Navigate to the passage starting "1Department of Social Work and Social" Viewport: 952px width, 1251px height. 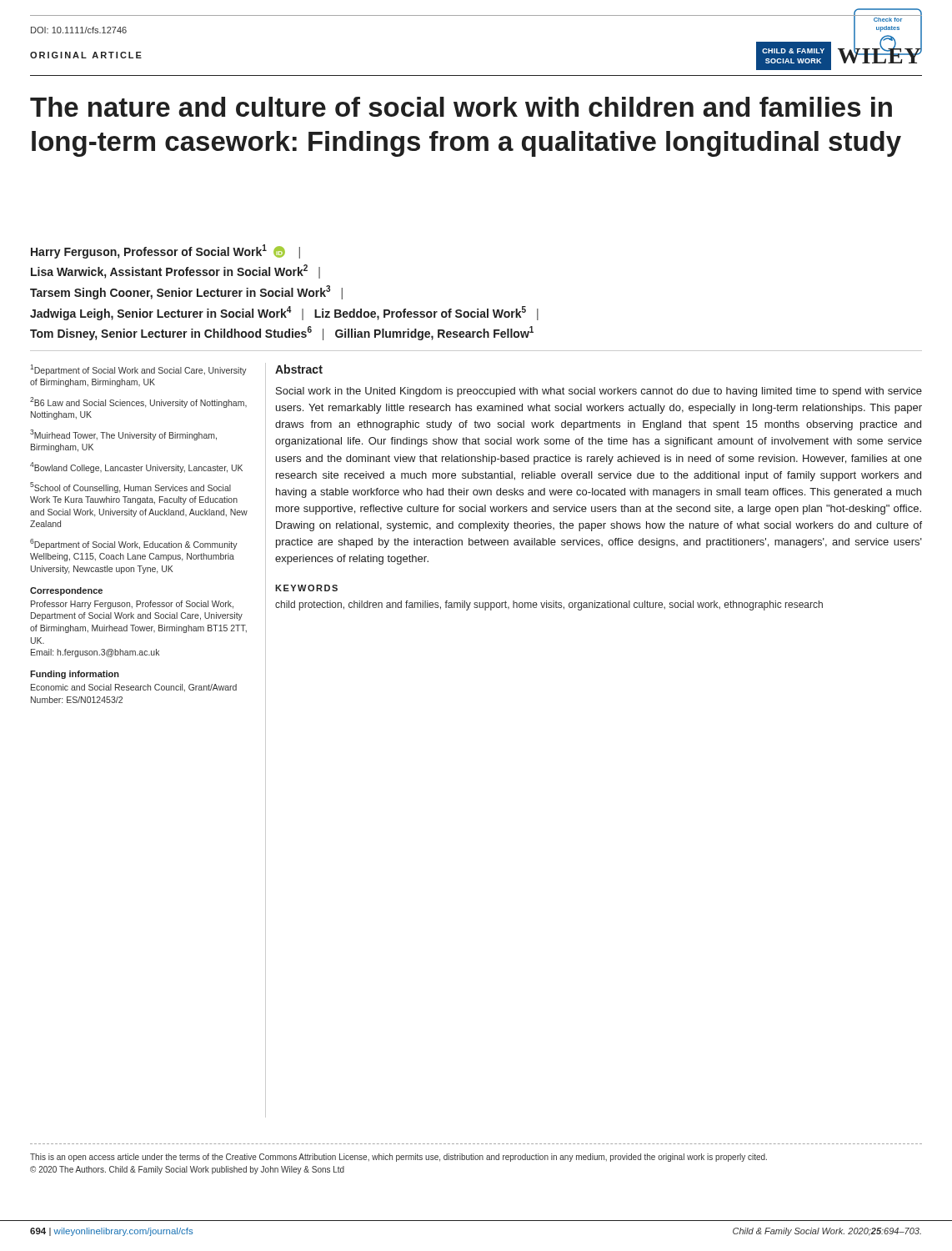pyautogui.click(x=138, y=375)
